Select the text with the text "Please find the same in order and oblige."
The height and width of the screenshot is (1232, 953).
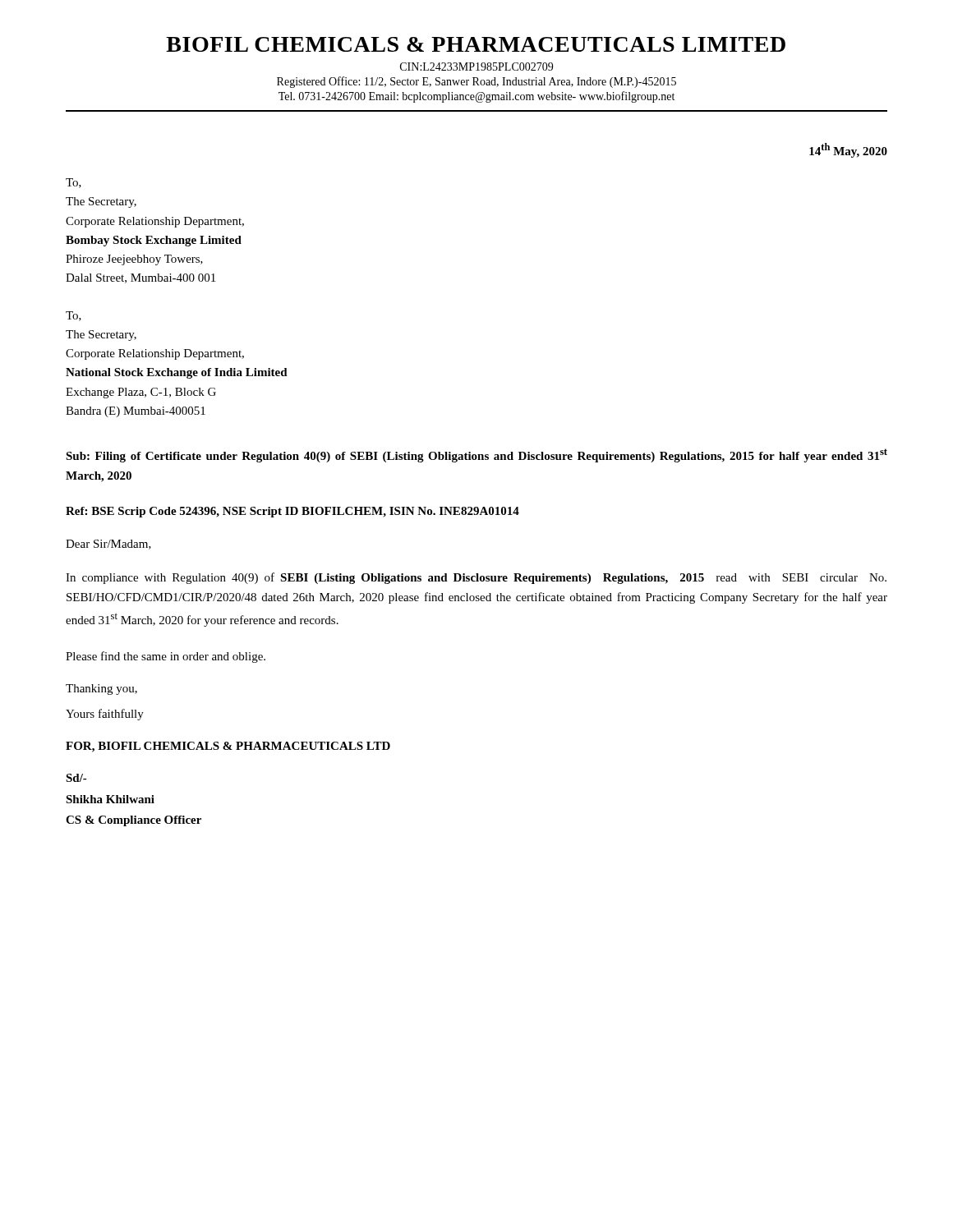pyautogui.click(x=166, y=656)
